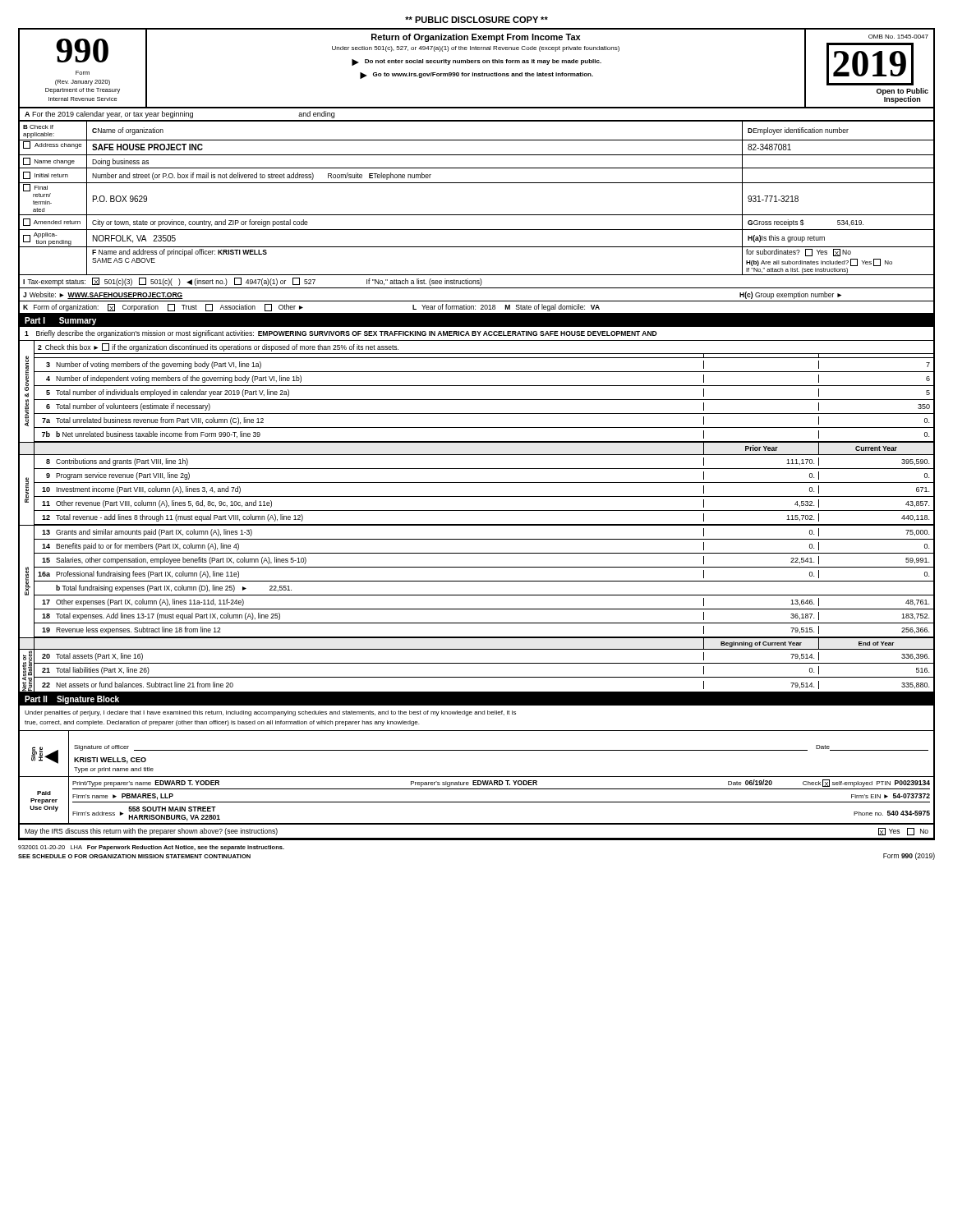Screen dimensions: 1232x953
Task: Navigate to the region starting "OMB No. 1545-0047"
Action: click(x=898, y=37)
